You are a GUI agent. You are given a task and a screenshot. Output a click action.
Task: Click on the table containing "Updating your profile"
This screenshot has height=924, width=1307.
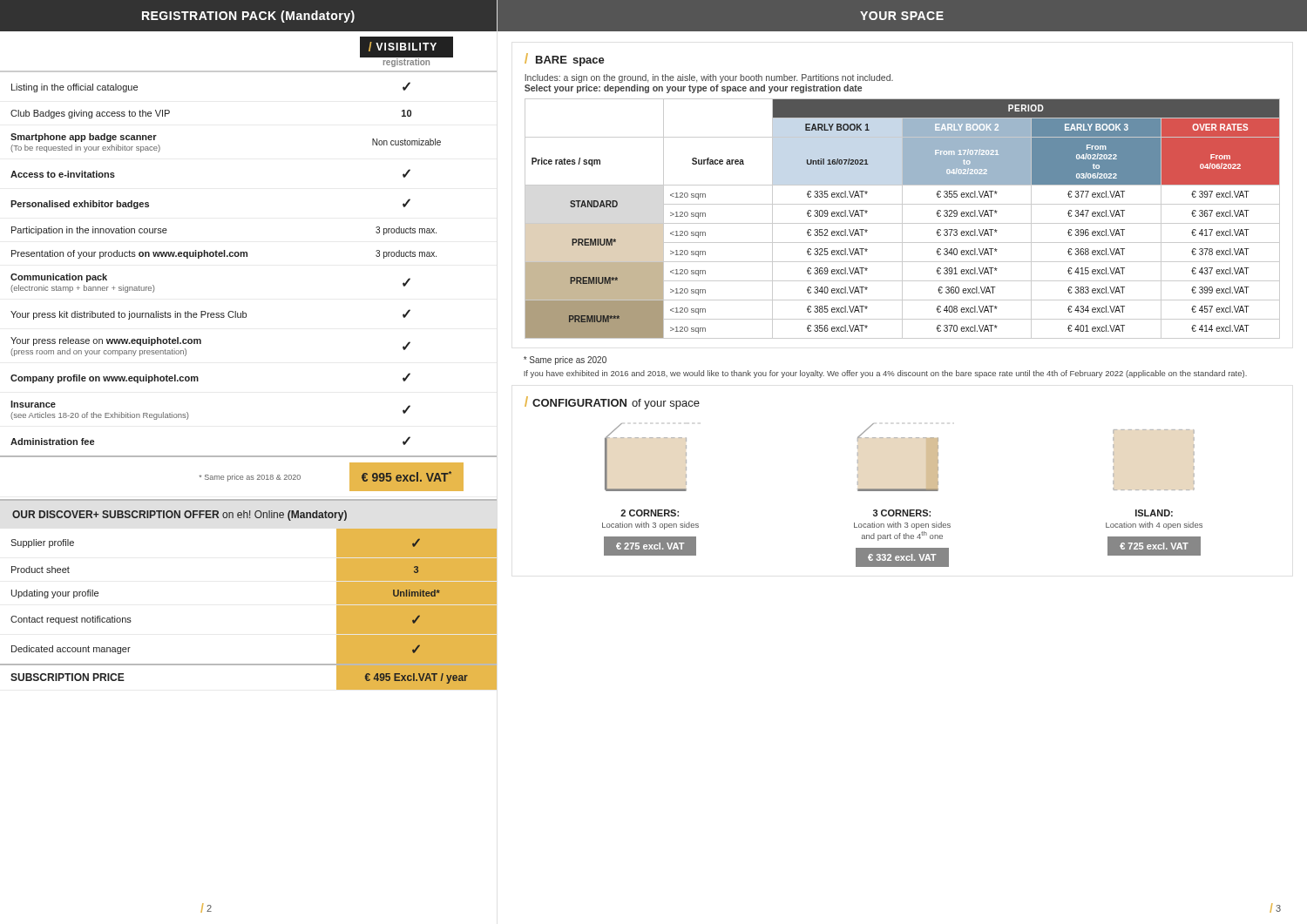coord(248,609)
